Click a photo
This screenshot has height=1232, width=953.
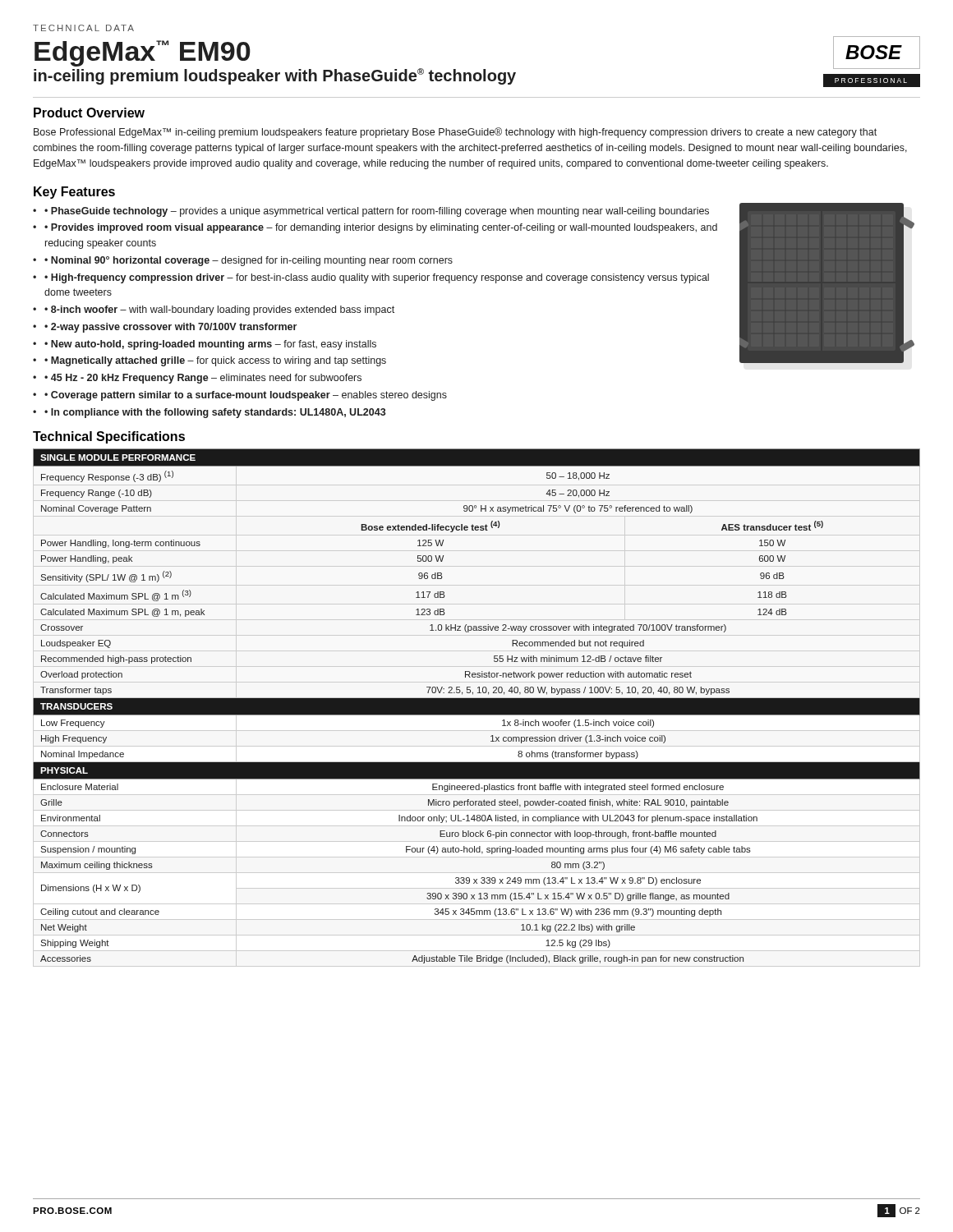tap(830, 287)
